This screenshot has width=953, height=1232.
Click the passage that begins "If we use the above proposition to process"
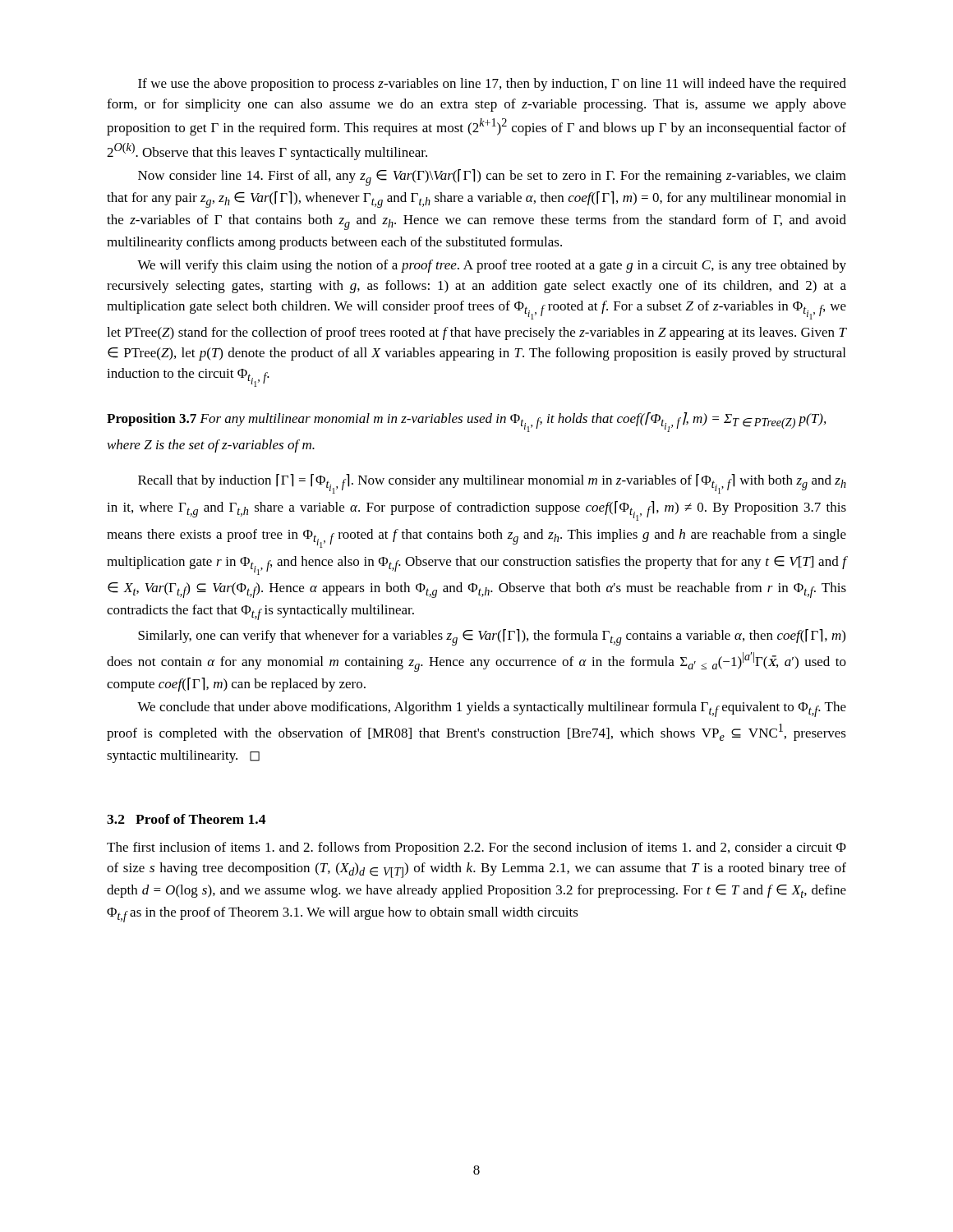click(x=476, y=118)
